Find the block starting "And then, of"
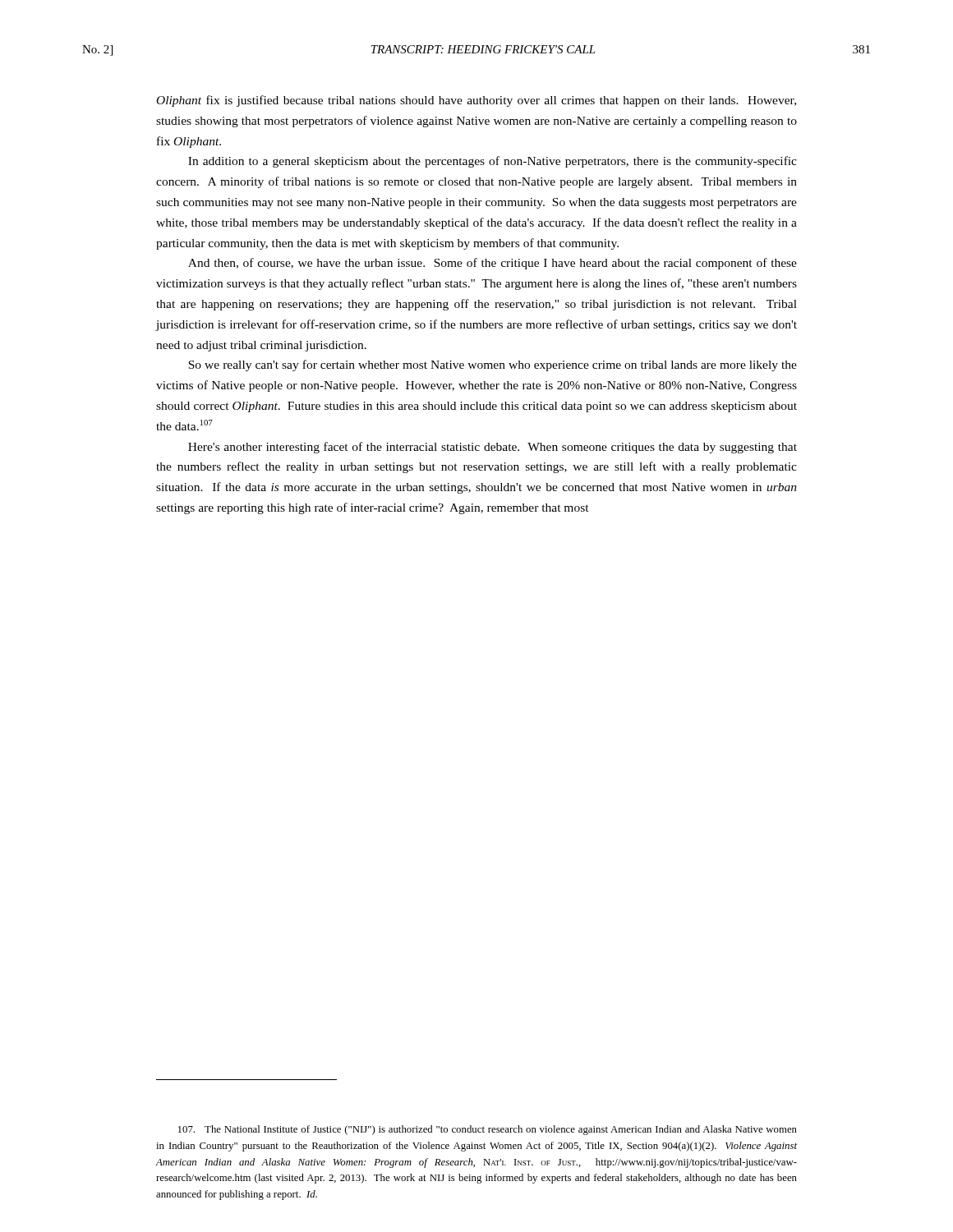The width and height of the screenshot is (953, 1232). (x=476, y=304)
